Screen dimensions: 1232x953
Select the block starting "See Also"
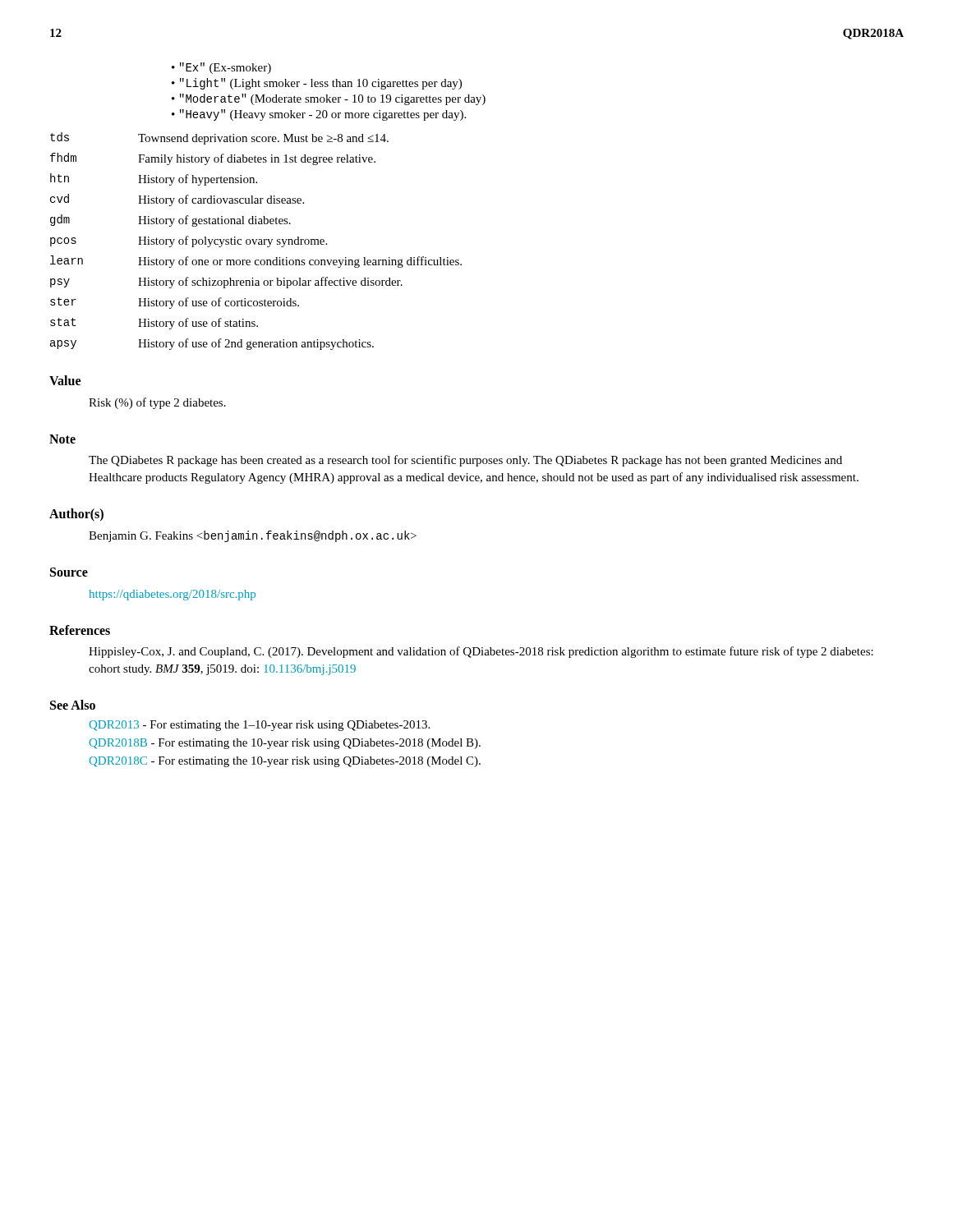pyautogui.click(x=72, y=705)
